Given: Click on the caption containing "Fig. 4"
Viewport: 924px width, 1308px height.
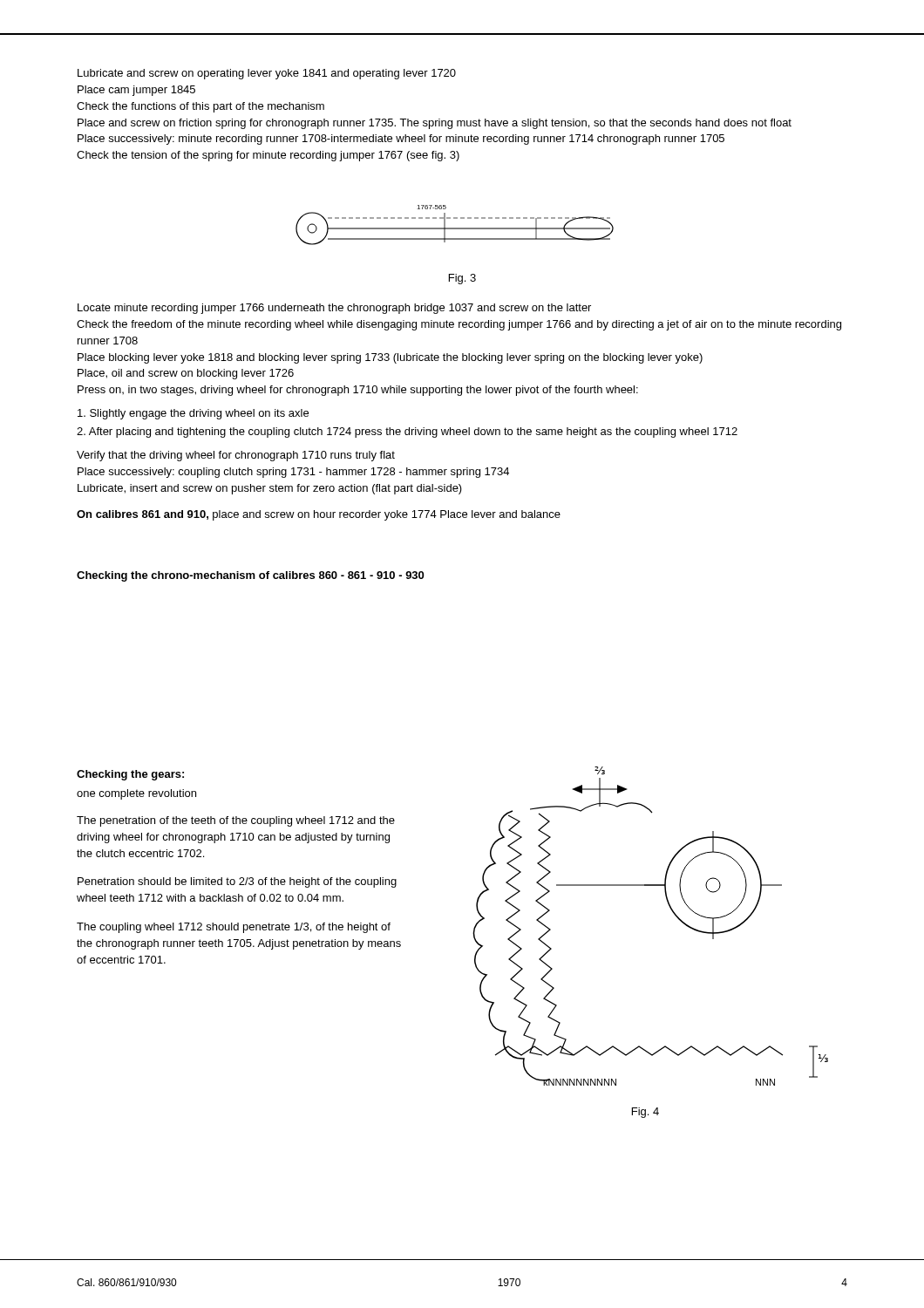Looking at the screenshot, I should pyautogui.click(x=645, y=1111).
